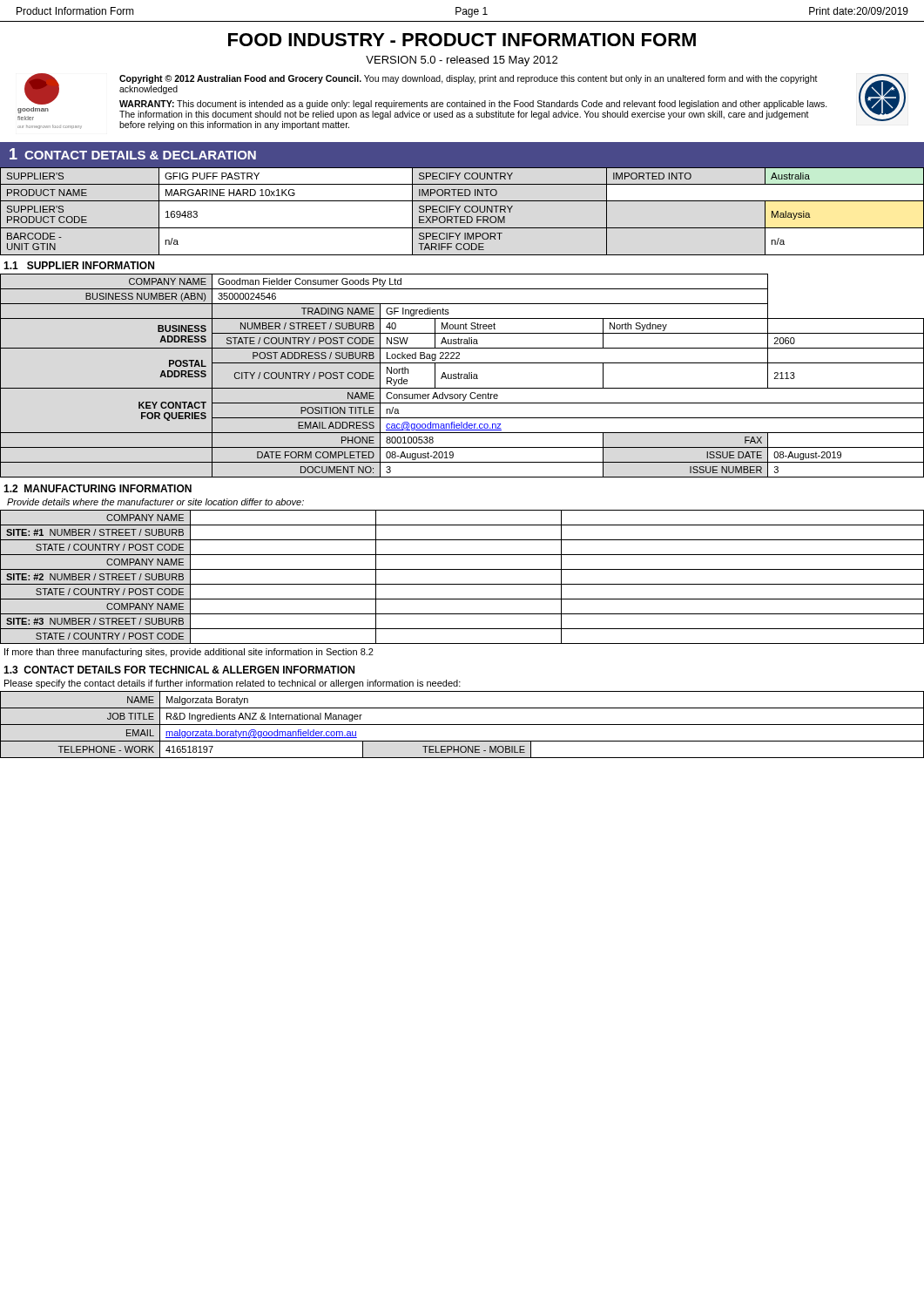Image resolution: width=924 pixels, height=1307 pixels.
Task: Select the table that reads "SPECIFY COUNTRY"
Action: tap(462, 211)
